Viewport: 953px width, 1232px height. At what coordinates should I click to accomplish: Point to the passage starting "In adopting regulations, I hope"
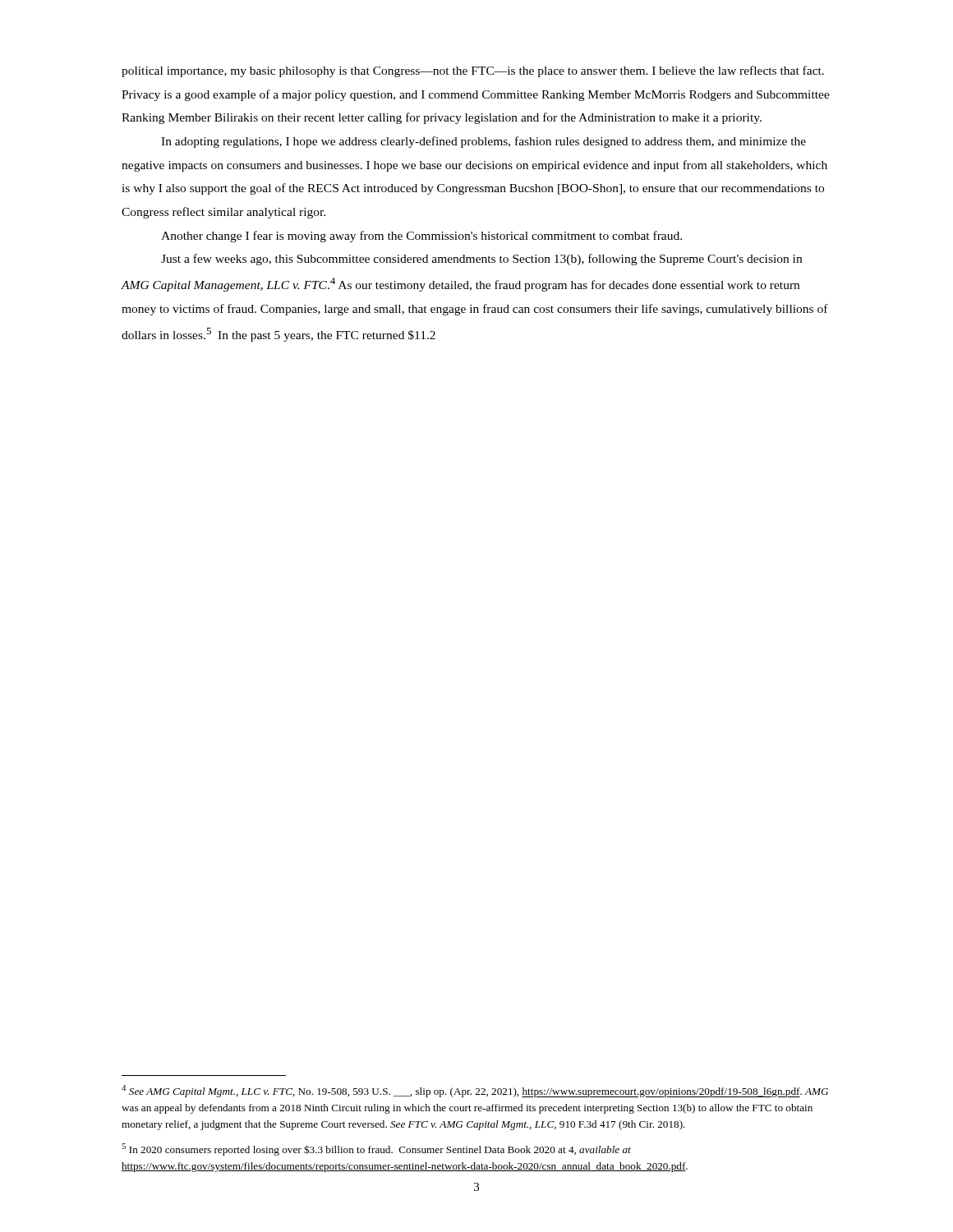[x=476, y=177]
